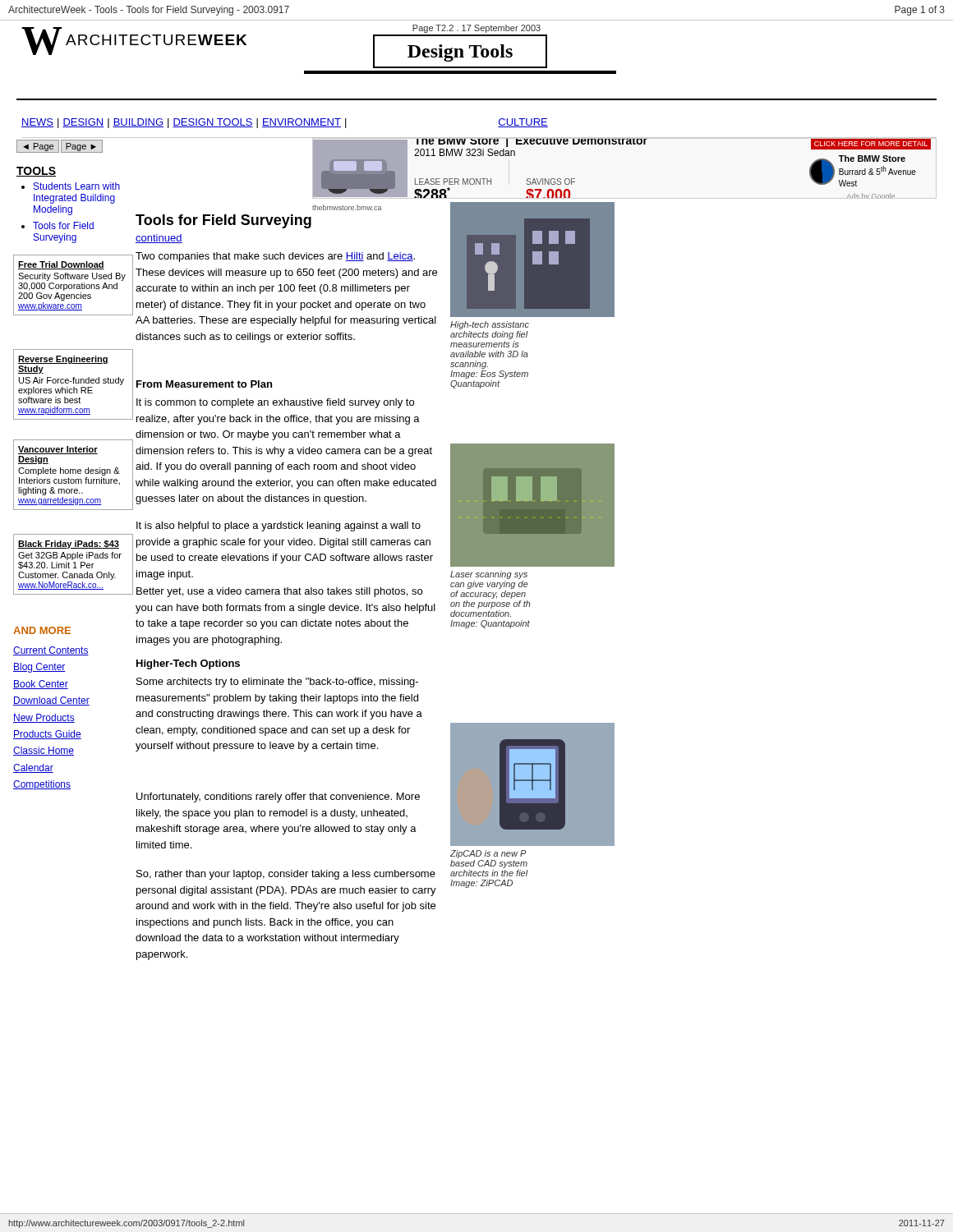Locate the section header that reads "From Measurement to Plan"
Image resolution: width=953 pixels, height=1232 pixels.
204,384
